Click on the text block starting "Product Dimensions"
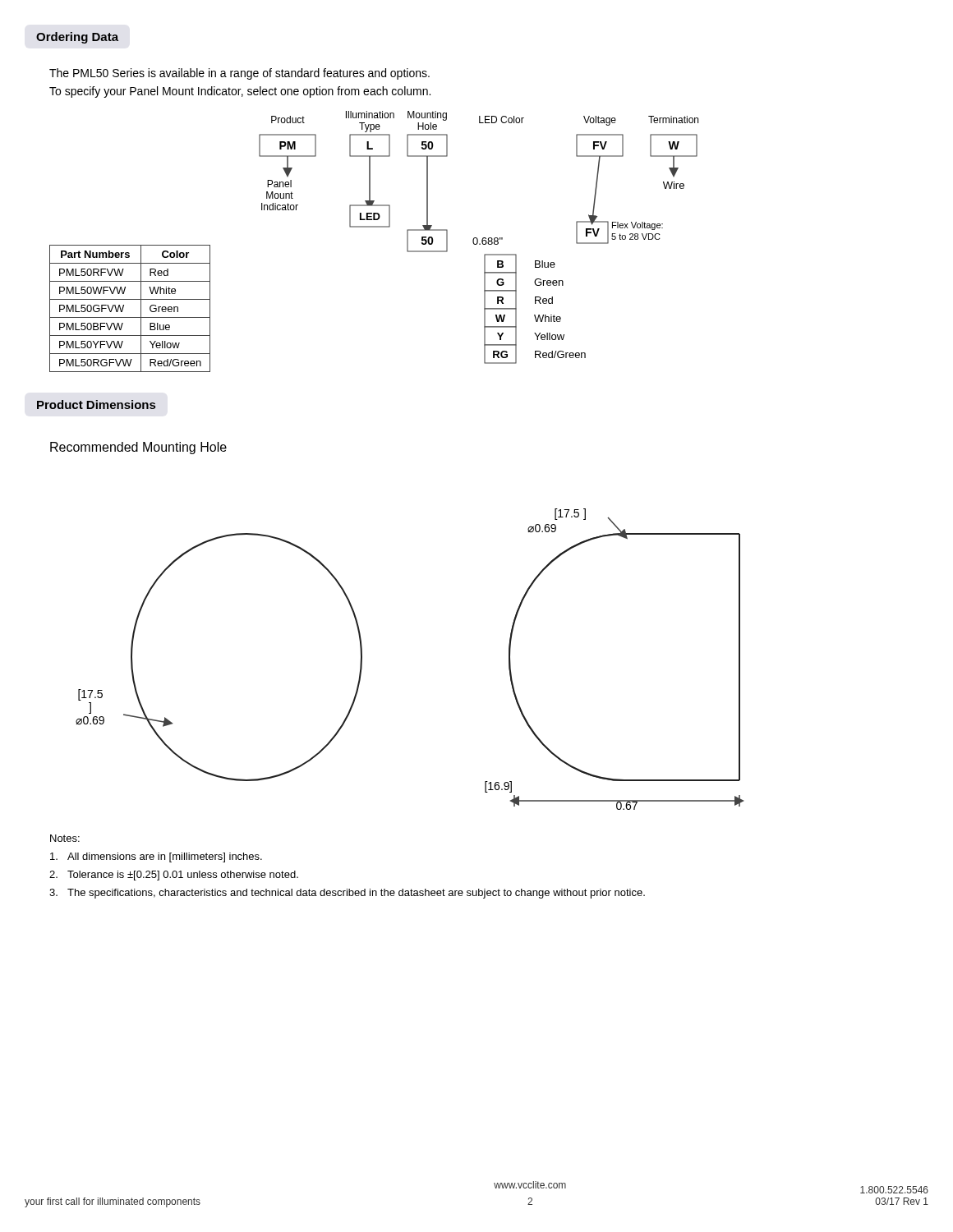This screenshot has width=953, height=1232. 96,405
